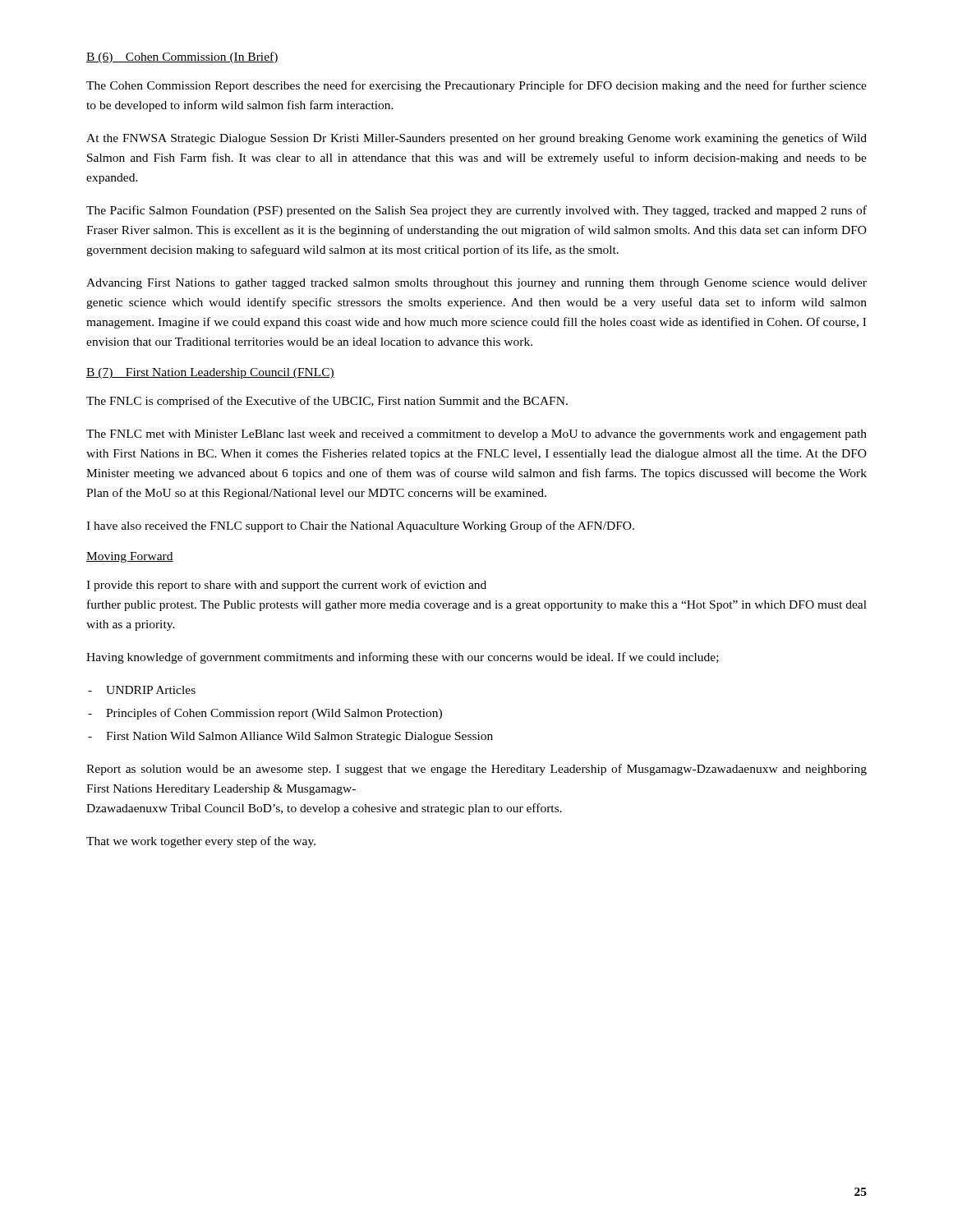This screenshot has width=953, height=1232.
Task: Click the passage that begins "At the FNWSA Strategic Dialogue Session Dr"
Action: point(476,157)
